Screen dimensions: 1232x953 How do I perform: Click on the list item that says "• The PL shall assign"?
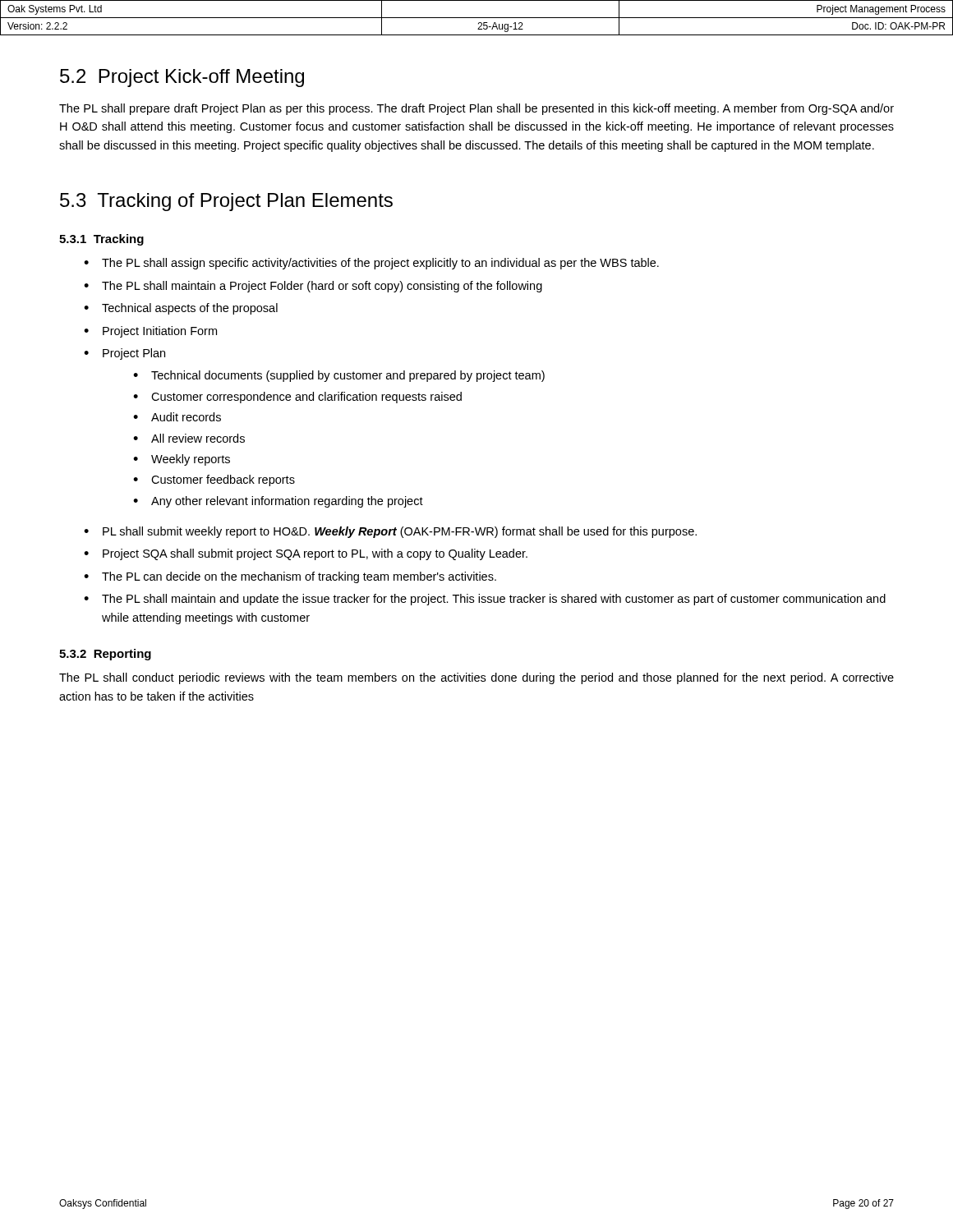click(476, 264)
